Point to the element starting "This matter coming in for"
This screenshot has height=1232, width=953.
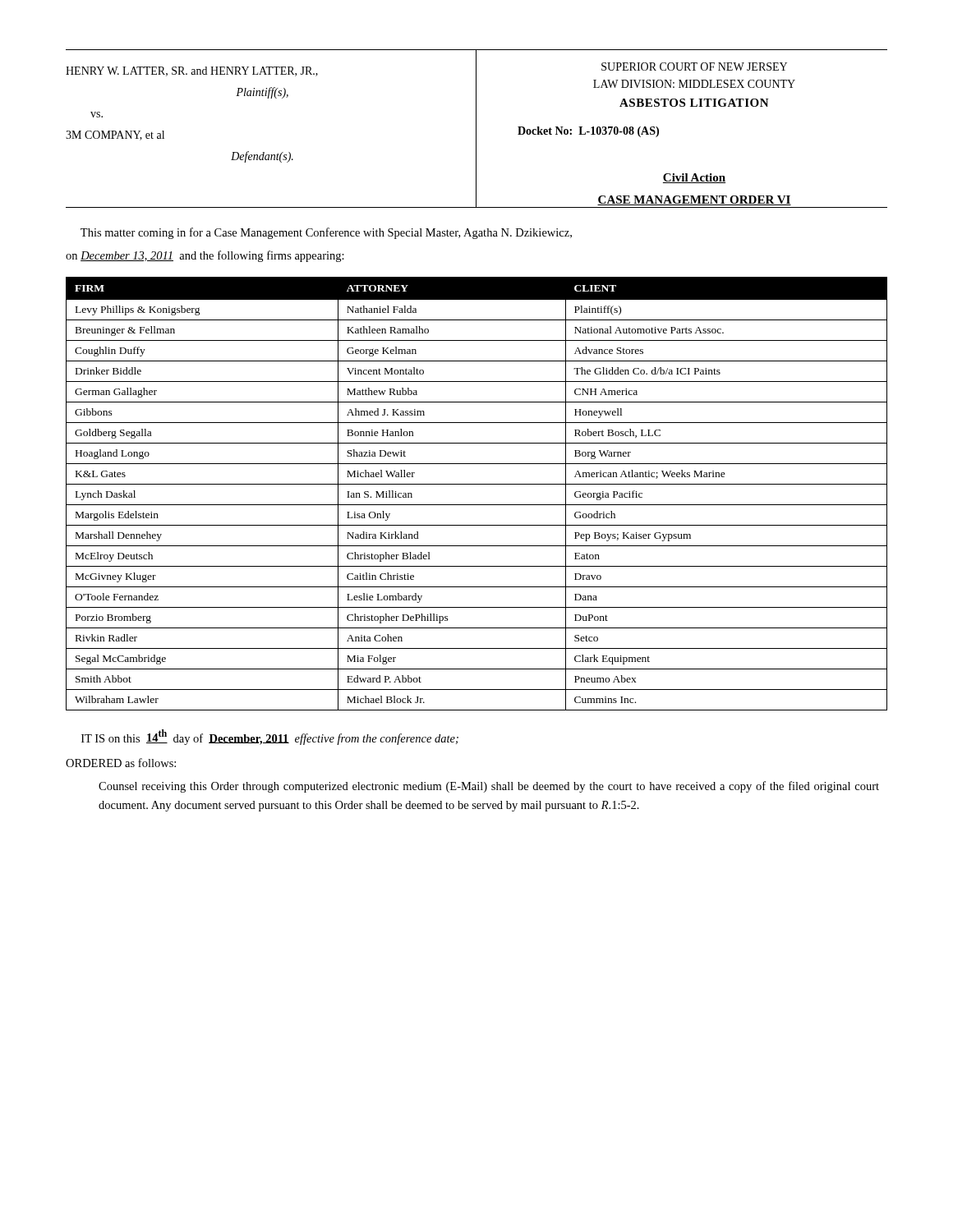pyautogui.click(x=319, y=232)
